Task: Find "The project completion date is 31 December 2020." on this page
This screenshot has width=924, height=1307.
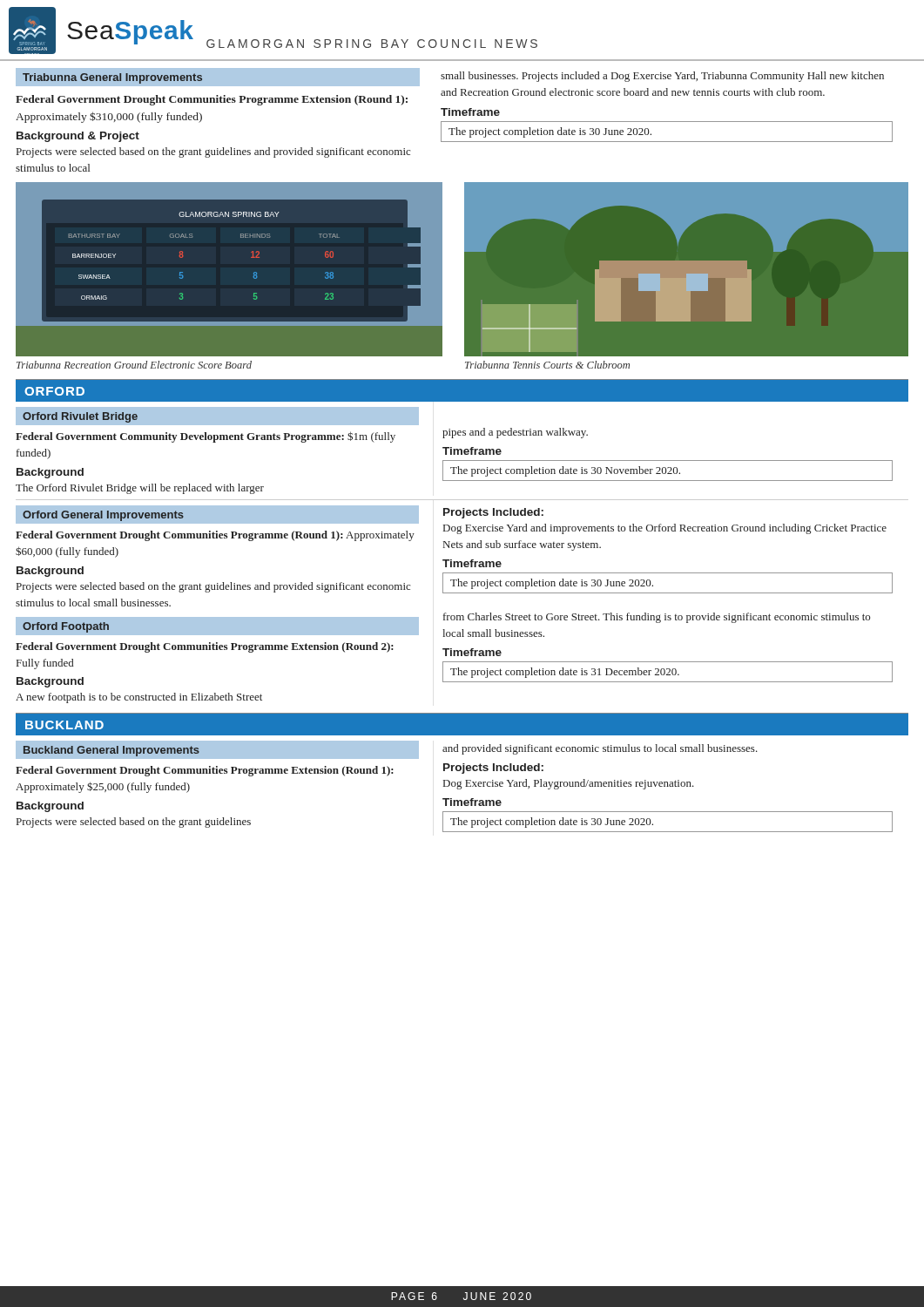Action: (x=565, y=671)
